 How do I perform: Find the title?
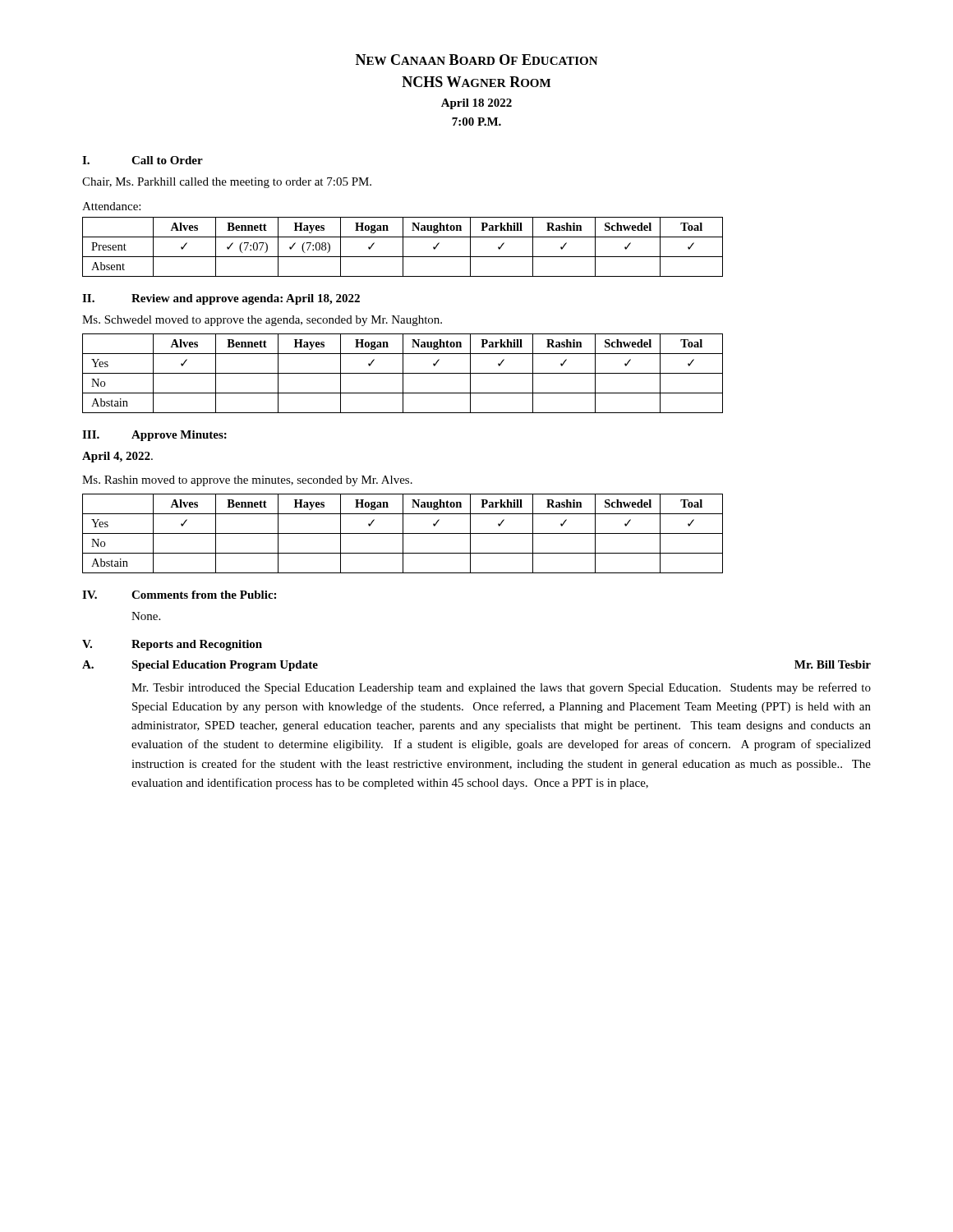tap(476, 90)
